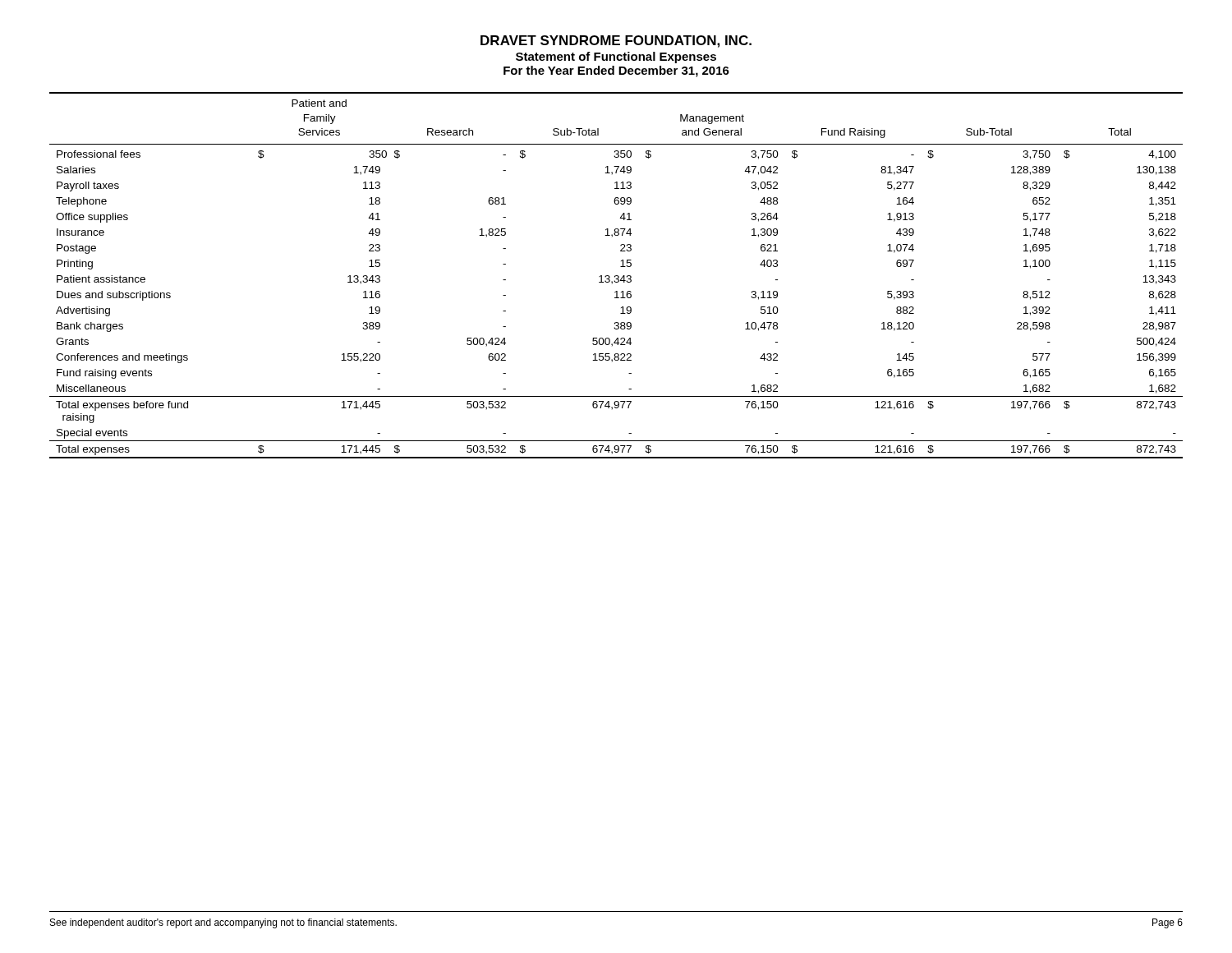Find the region starting "DRAVET SYNDROME FOUNDATION, INC. Statement"
The image size is (1232, 953).
point(616,55)
